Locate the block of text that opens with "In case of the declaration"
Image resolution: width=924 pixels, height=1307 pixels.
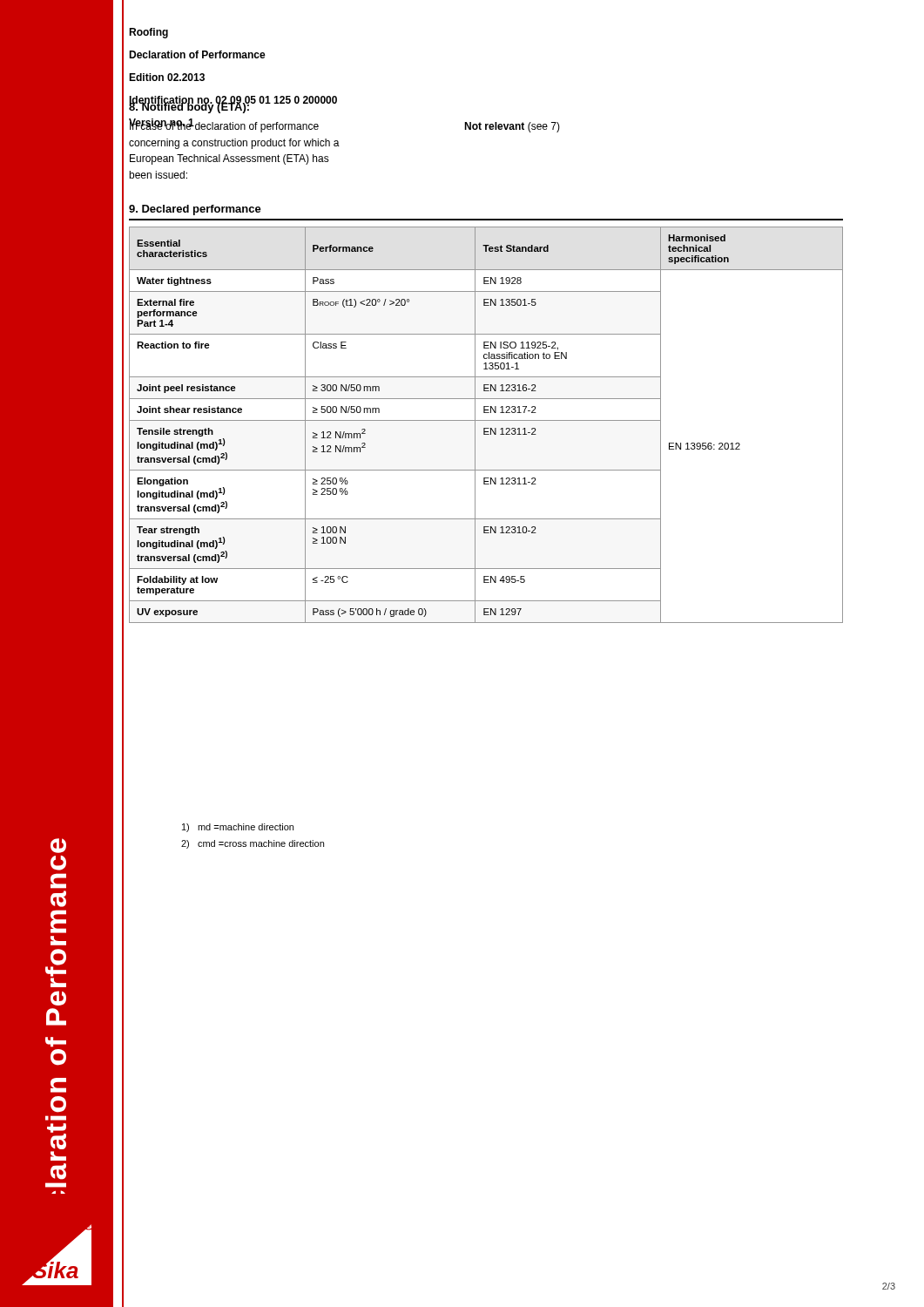coord(234,151)
